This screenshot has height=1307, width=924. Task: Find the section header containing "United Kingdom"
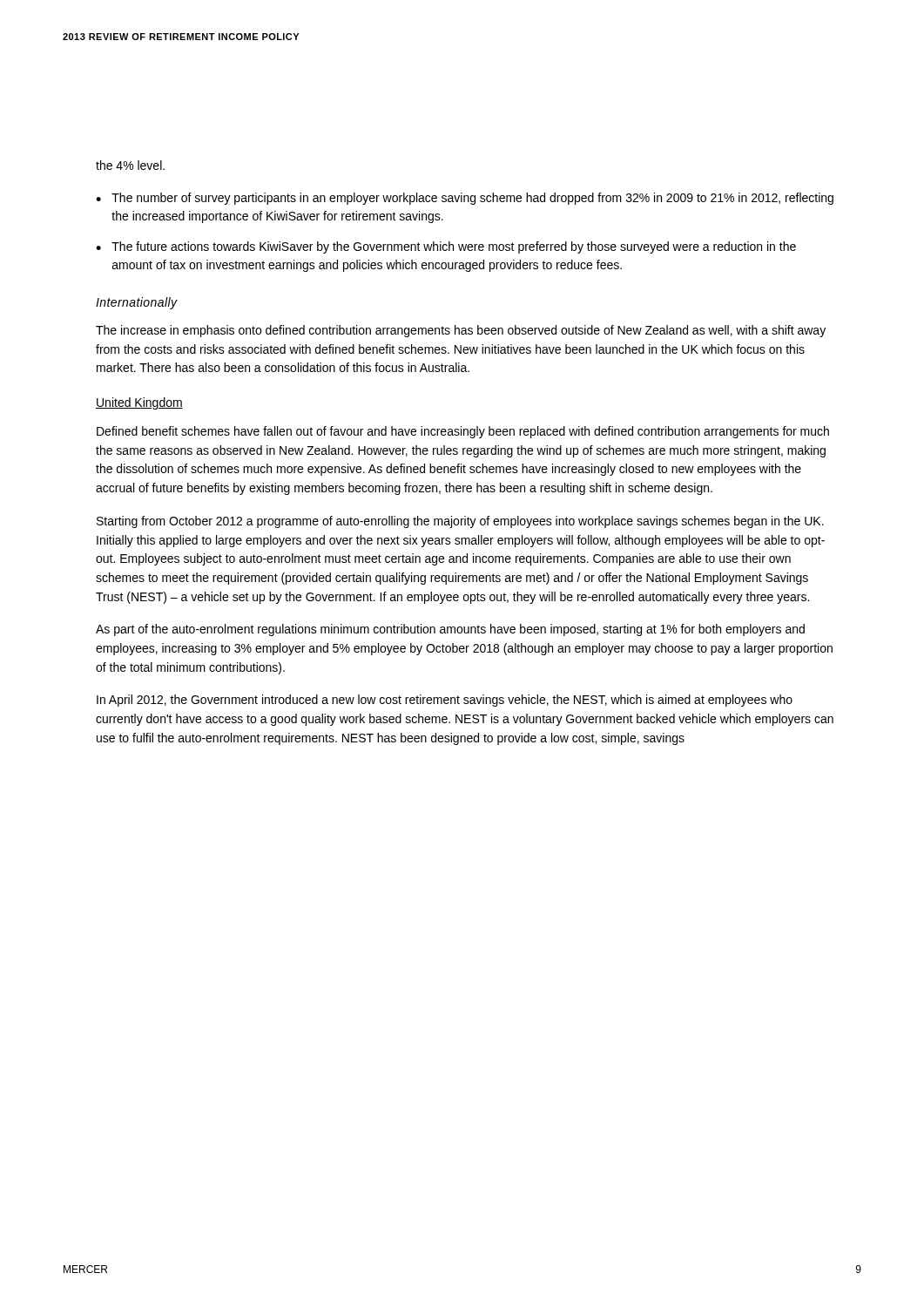pos(139,403)
